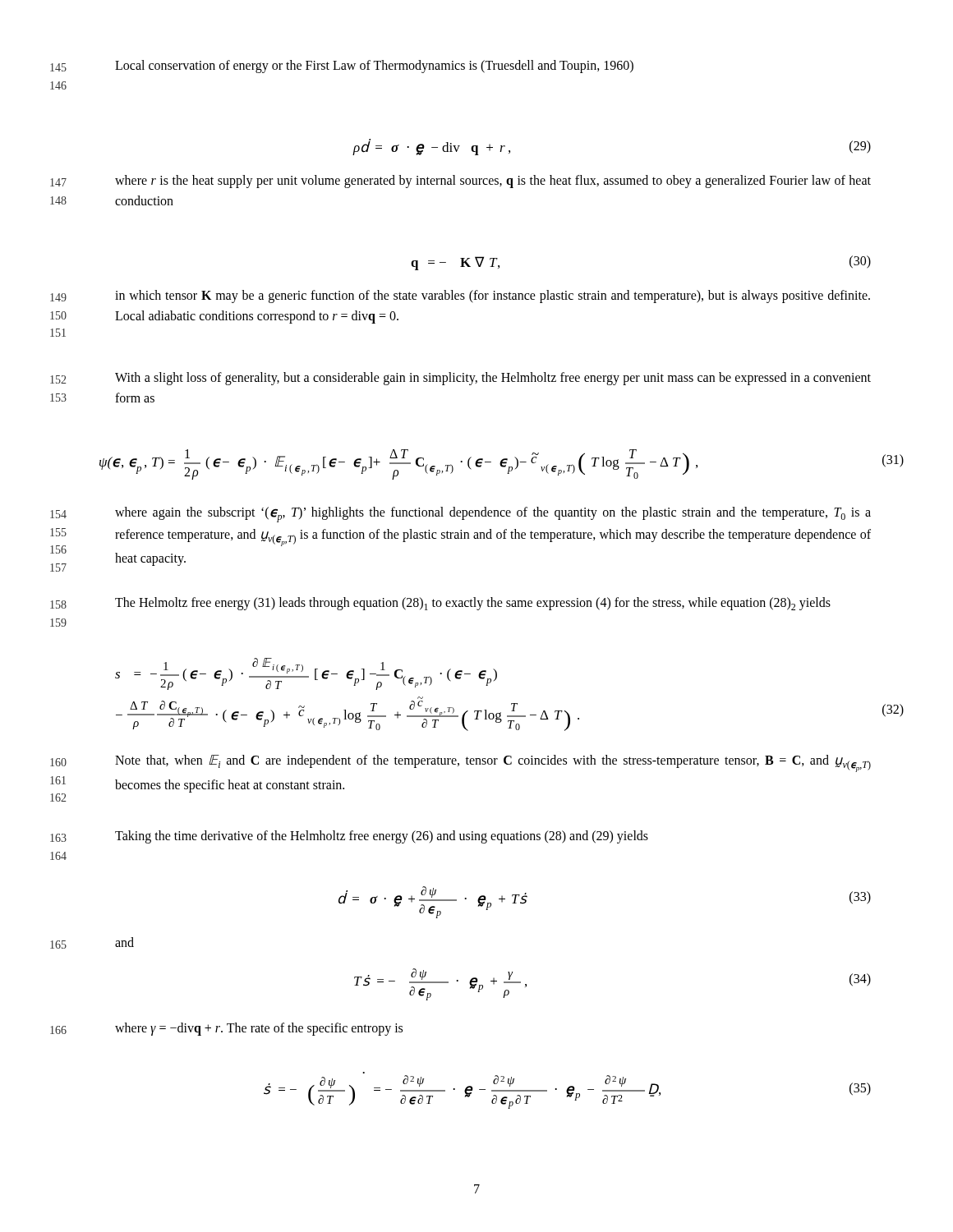953x1232 pixels.
Task: Click on the text block that reads "where r is the heat supply per"
Action: [493, 190]
